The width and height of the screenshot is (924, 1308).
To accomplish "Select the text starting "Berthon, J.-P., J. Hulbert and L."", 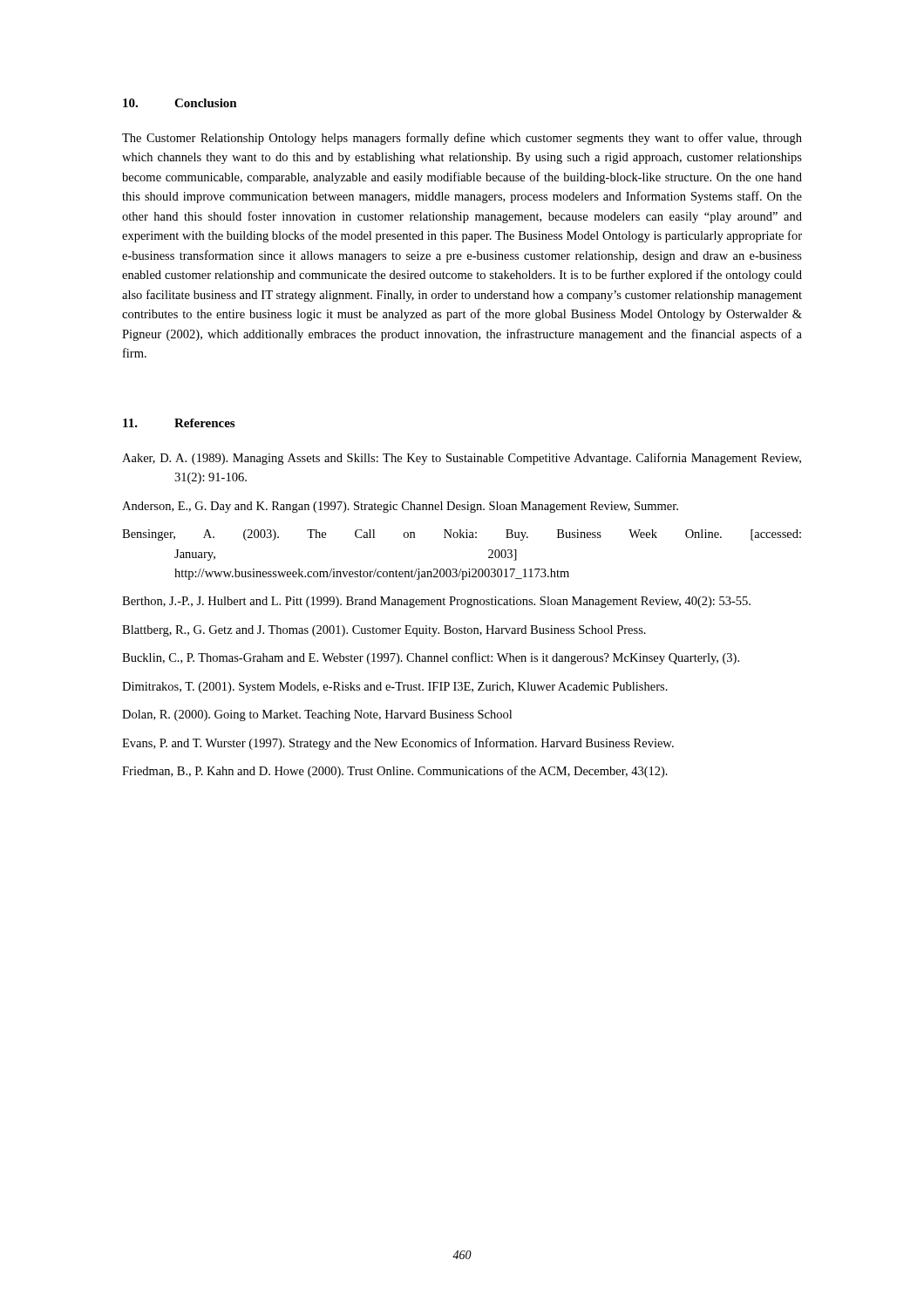I will click(x=437, y=601).
